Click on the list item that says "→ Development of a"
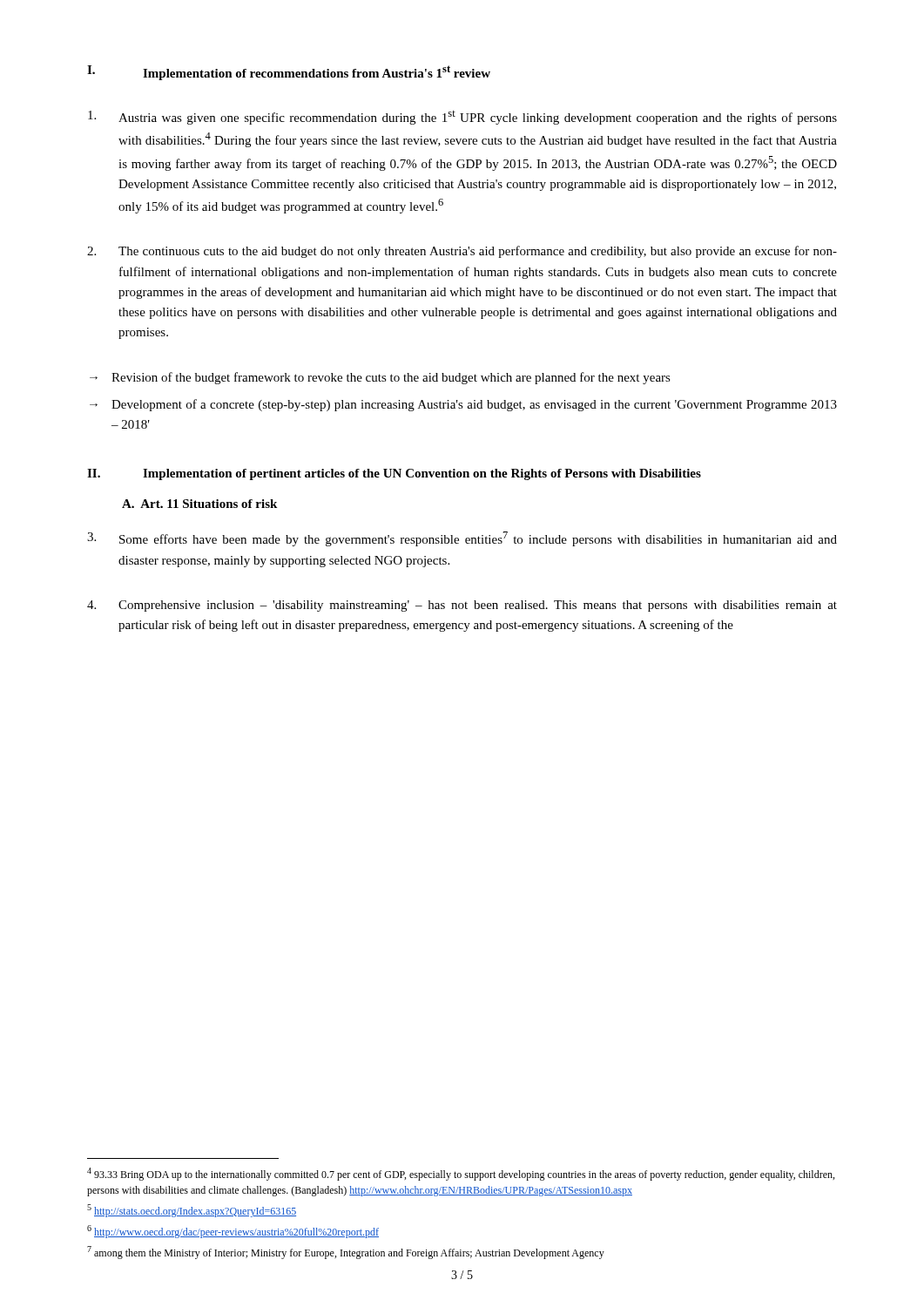924x1307 pixels. coord(462,415)
